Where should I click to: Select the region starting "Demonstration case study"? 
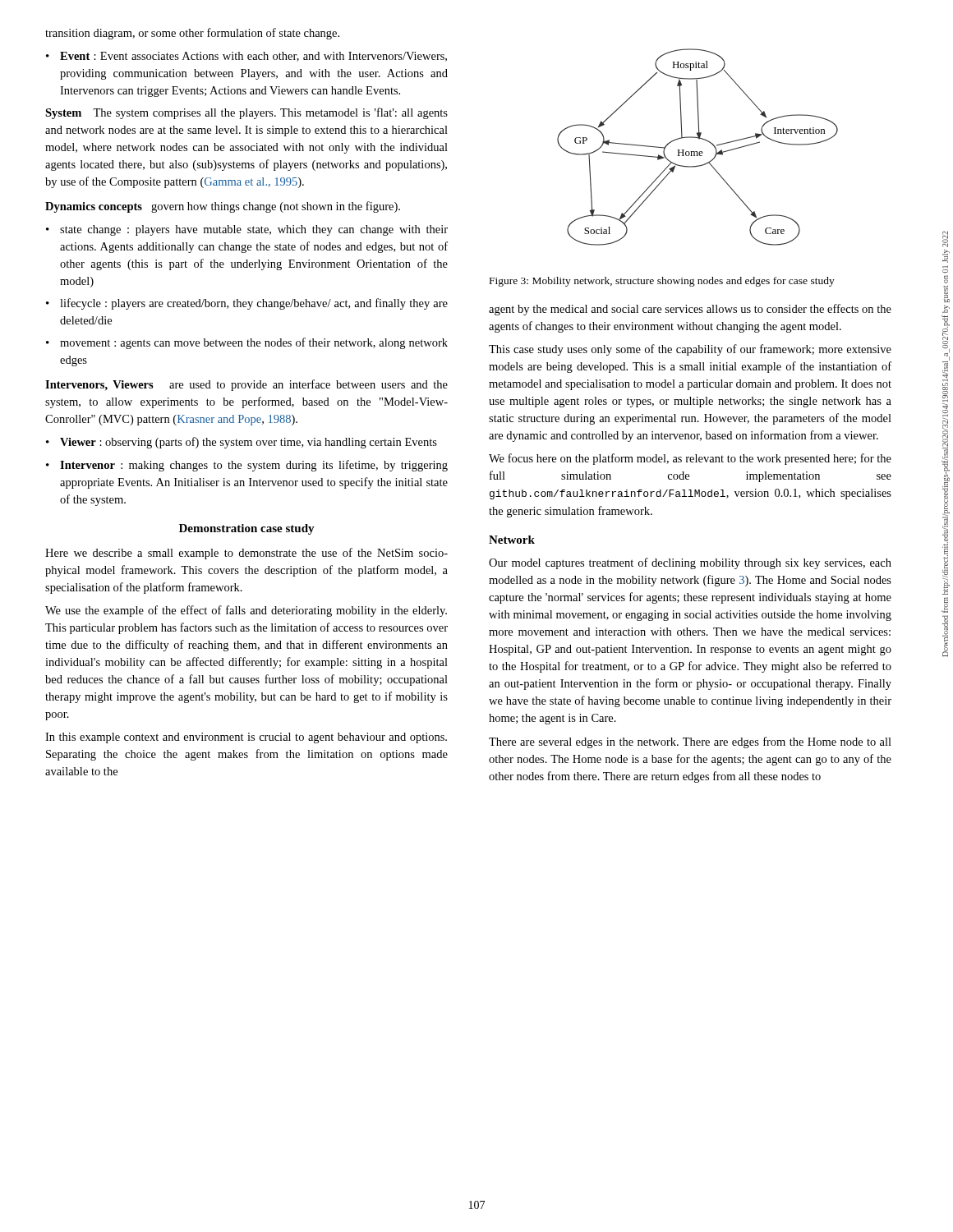[x=246, y=528]
